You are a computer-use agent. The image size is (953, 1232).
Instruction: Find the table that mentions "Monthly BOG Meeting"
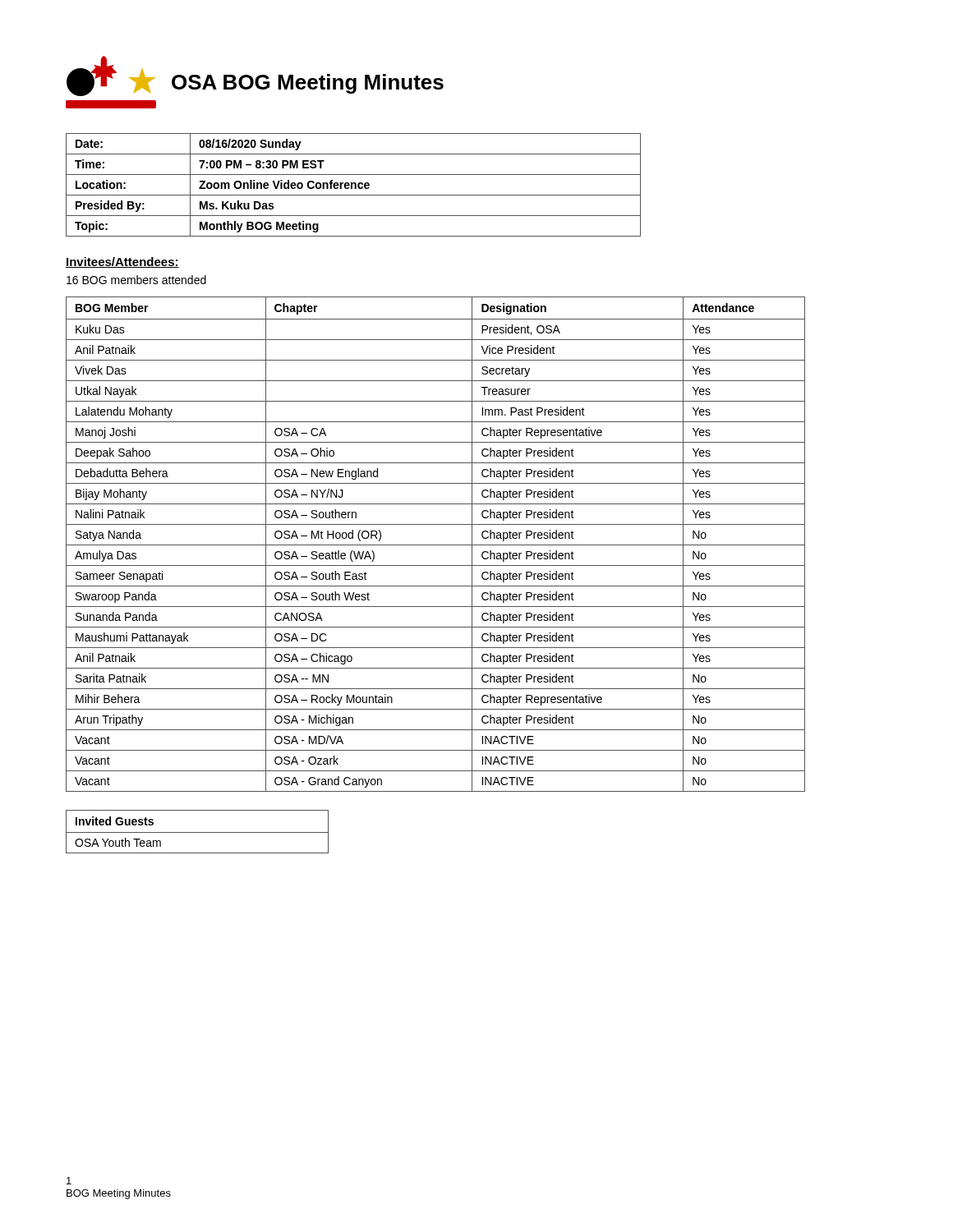point(476,185)
